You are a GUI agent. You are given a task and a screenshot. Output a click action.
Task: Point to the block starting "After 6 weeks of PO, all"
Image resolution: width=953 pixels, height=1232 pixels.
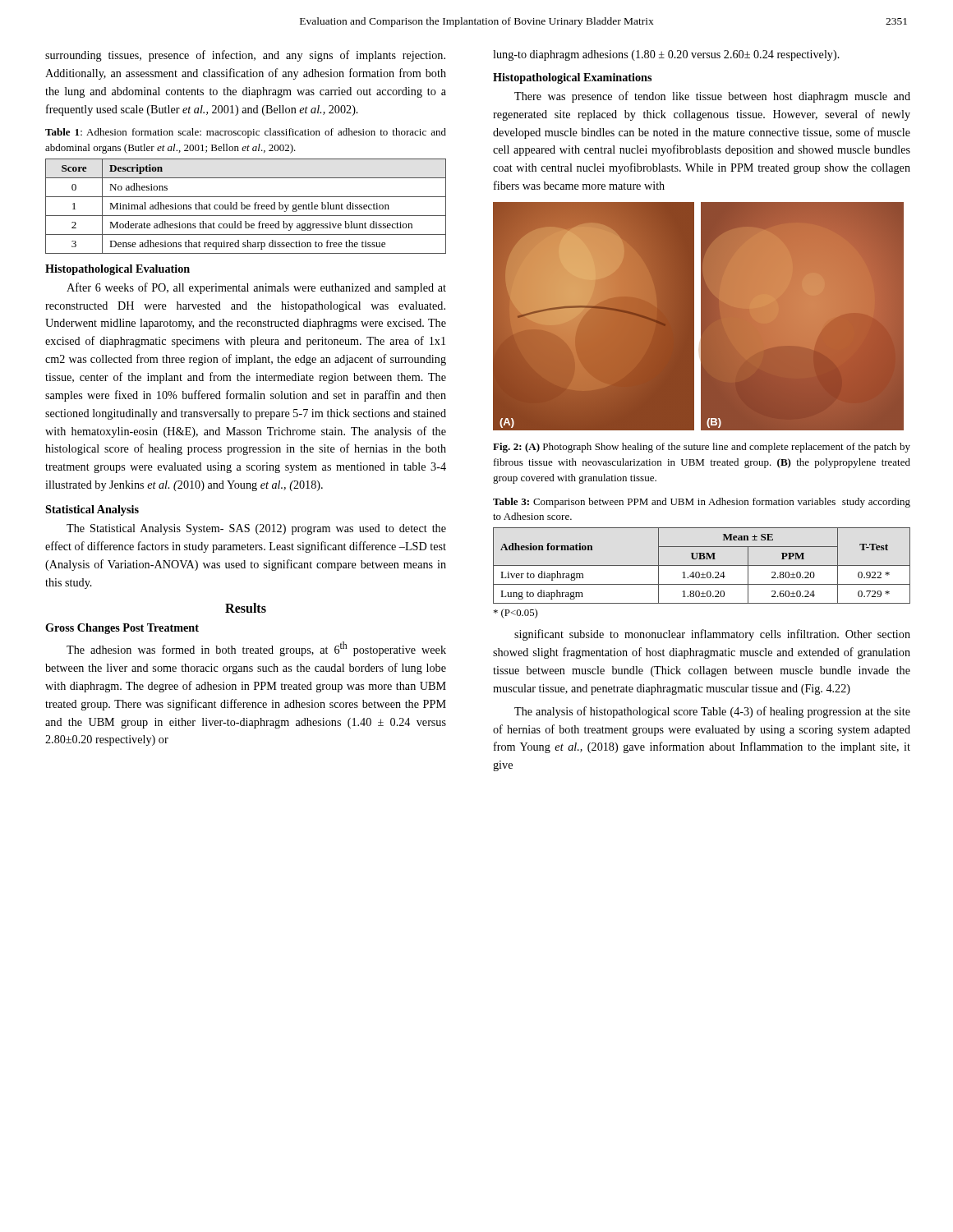246,386
